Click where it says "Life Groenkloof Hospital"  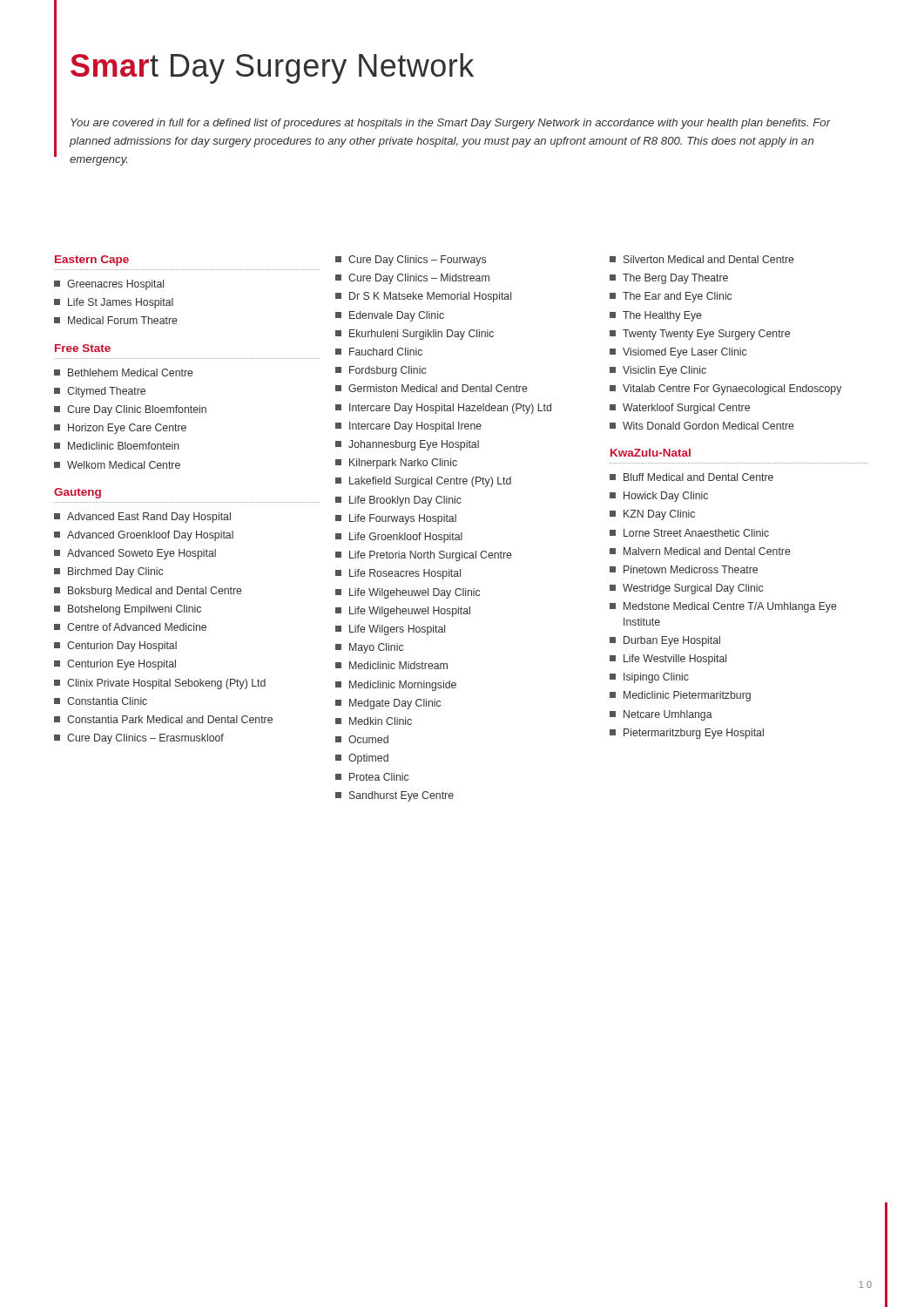(x=465, y=537)
